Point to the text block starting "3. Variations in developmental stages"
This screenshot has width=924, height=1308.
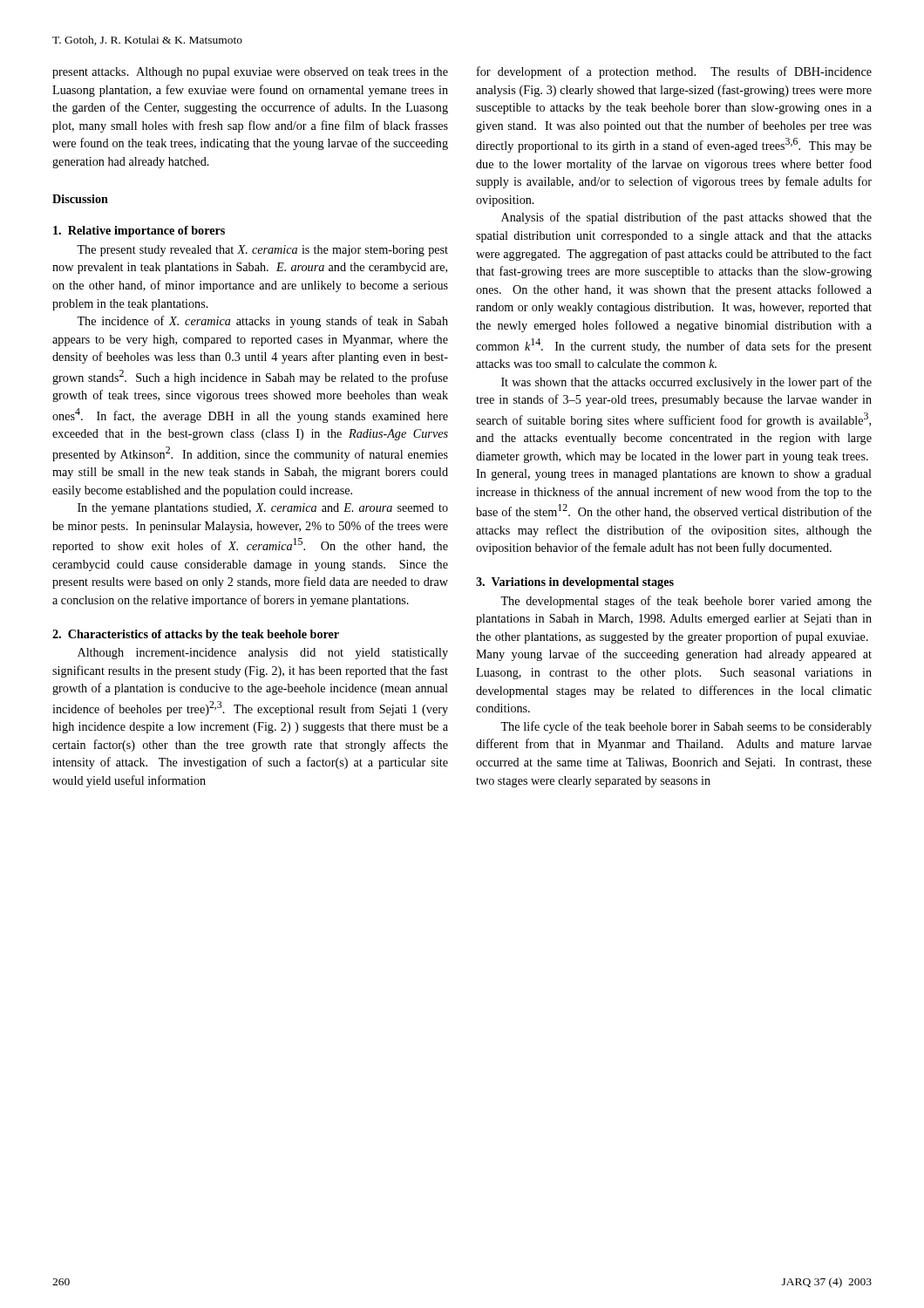575,582
